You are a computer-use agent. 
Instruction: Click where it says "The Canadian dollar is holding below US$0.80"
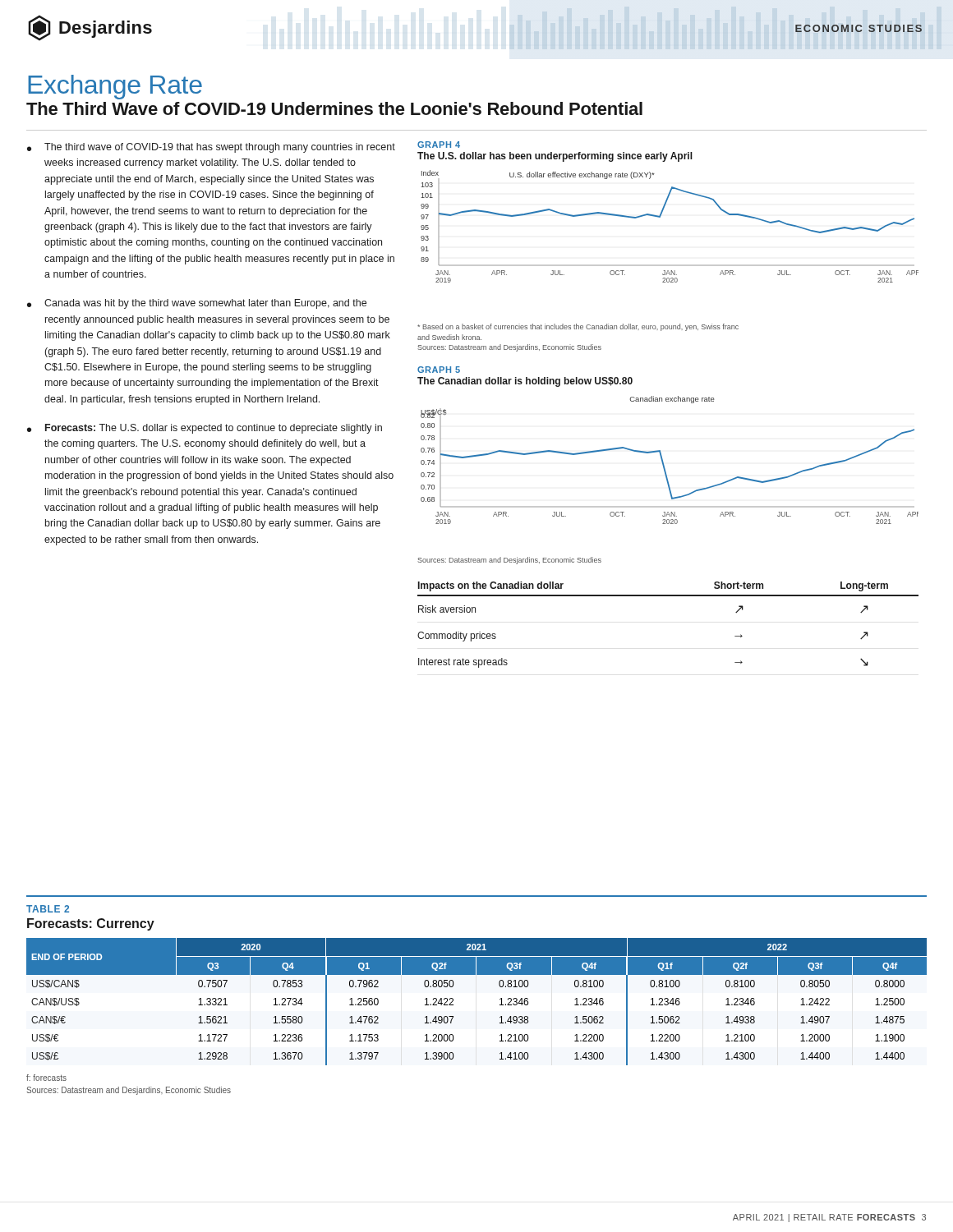525,381
